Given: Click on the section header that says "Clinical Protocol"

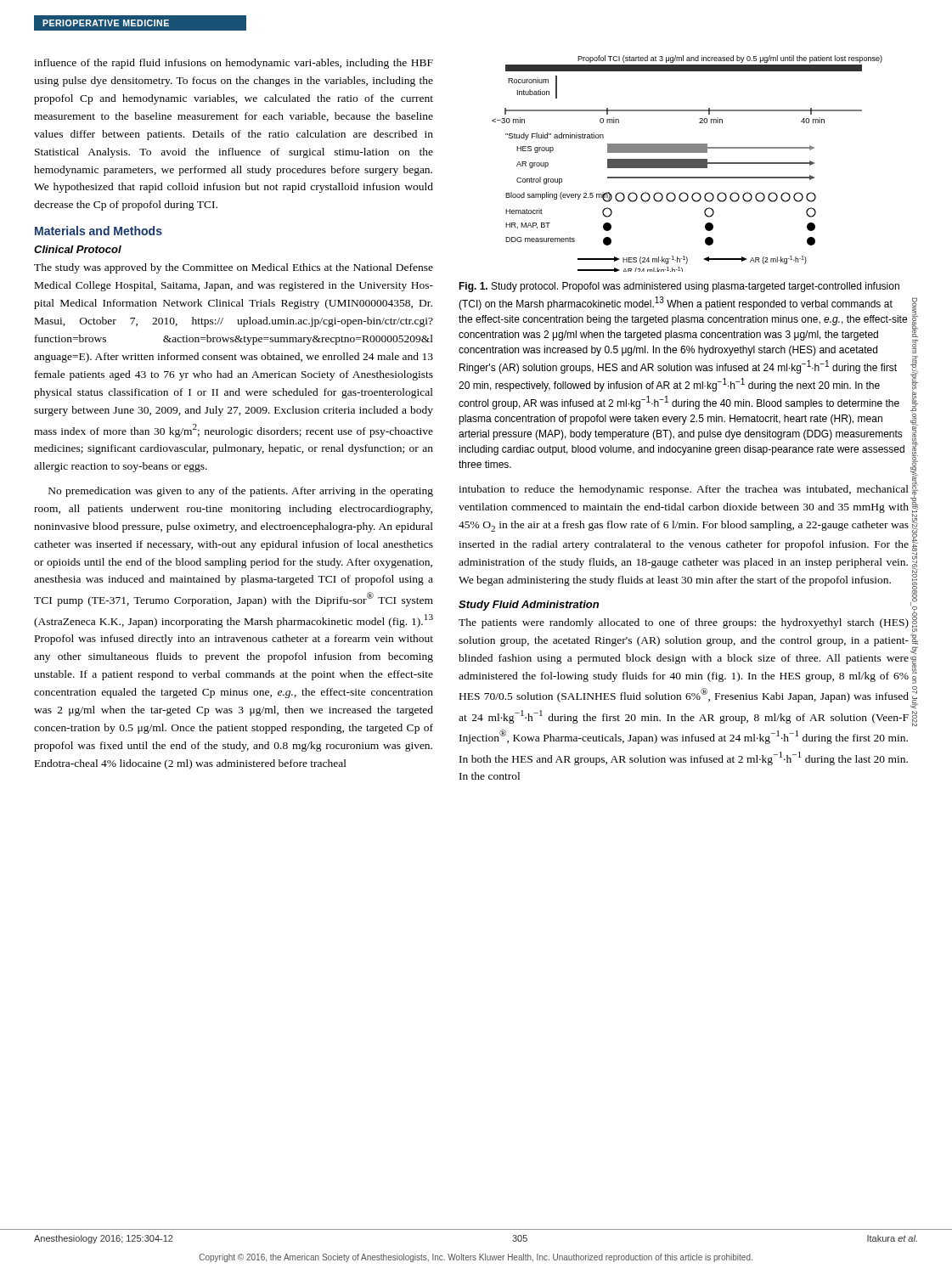Looking at the screenshot, I should [78, 250].
